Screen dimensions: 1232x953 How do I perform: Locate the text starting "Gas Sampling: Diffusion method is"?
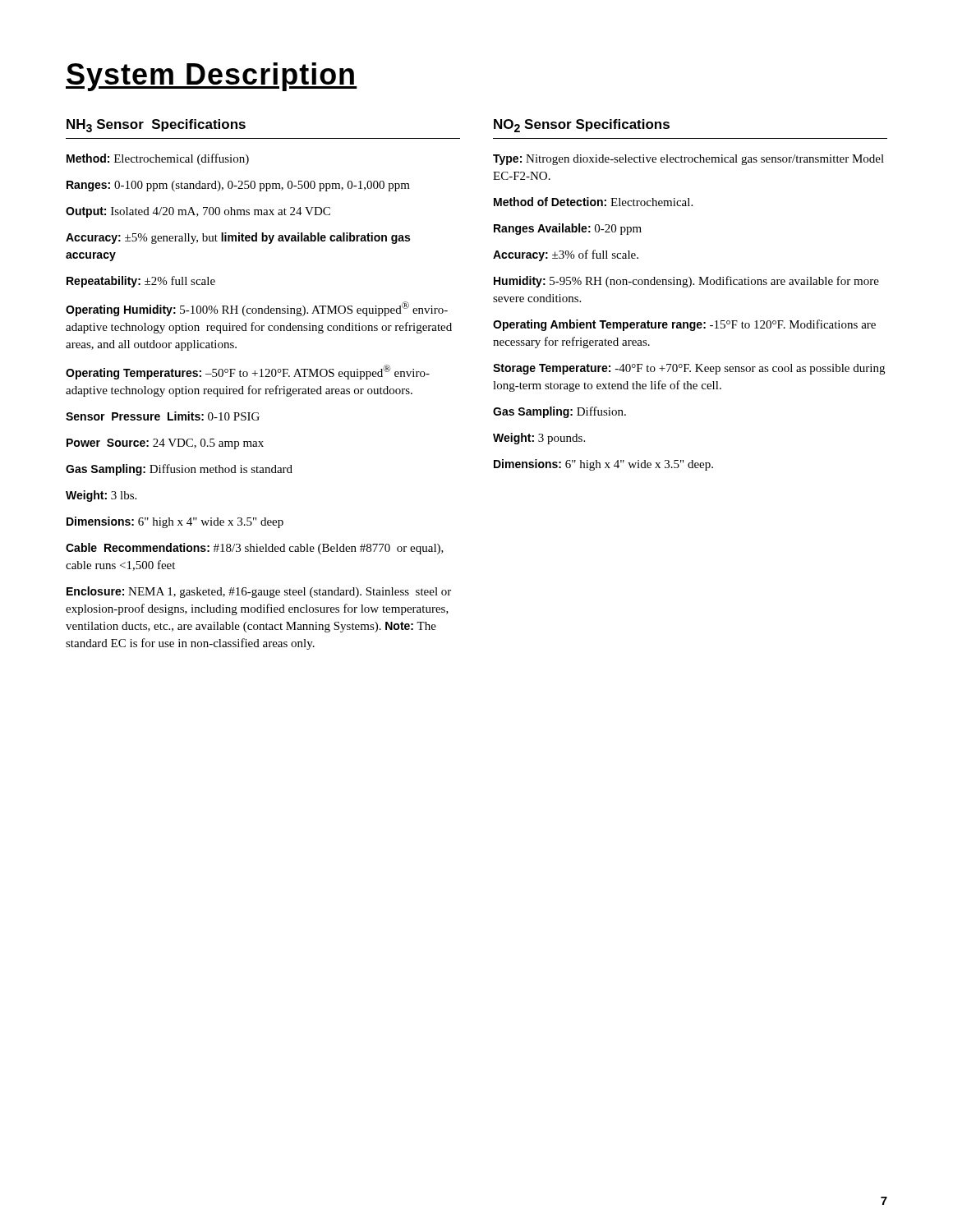tap(179, 469)
